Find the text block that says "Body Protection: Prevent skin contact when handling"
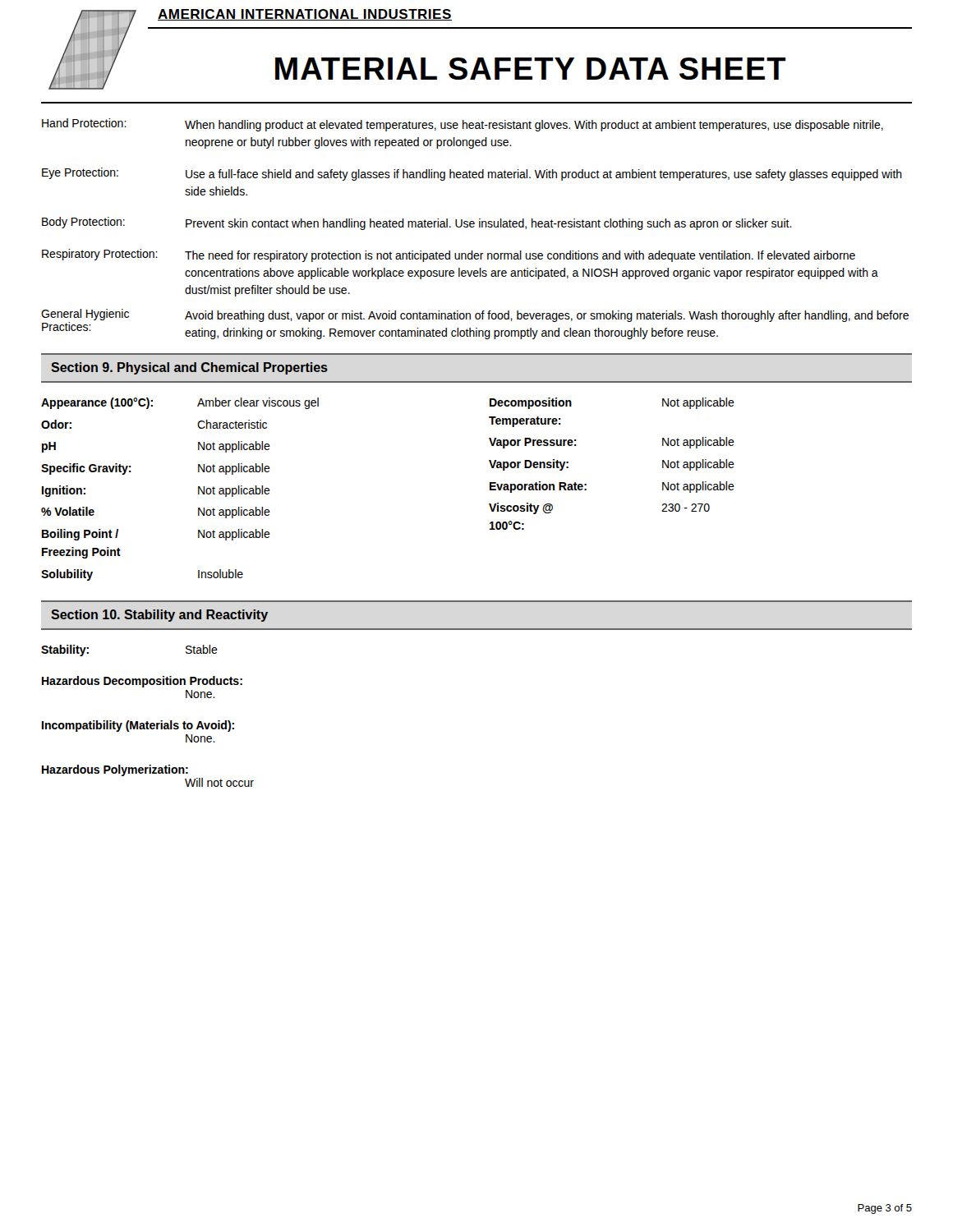Image resolution: width=953 pixels, height=1232 pixels. click(476, 224)
